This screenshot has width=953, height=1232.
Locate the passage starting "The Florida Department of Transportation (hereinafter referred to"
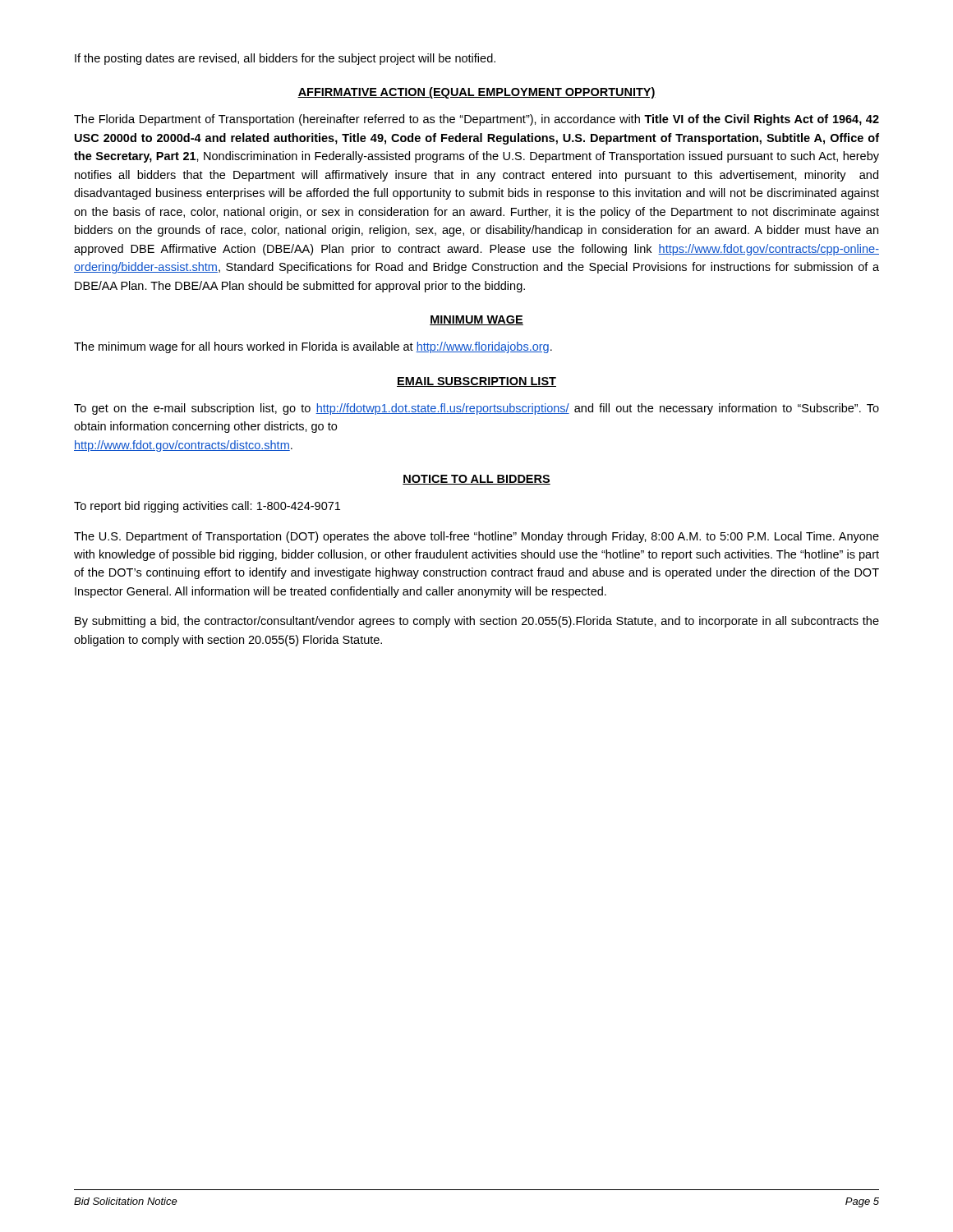(x=476, y=202)
